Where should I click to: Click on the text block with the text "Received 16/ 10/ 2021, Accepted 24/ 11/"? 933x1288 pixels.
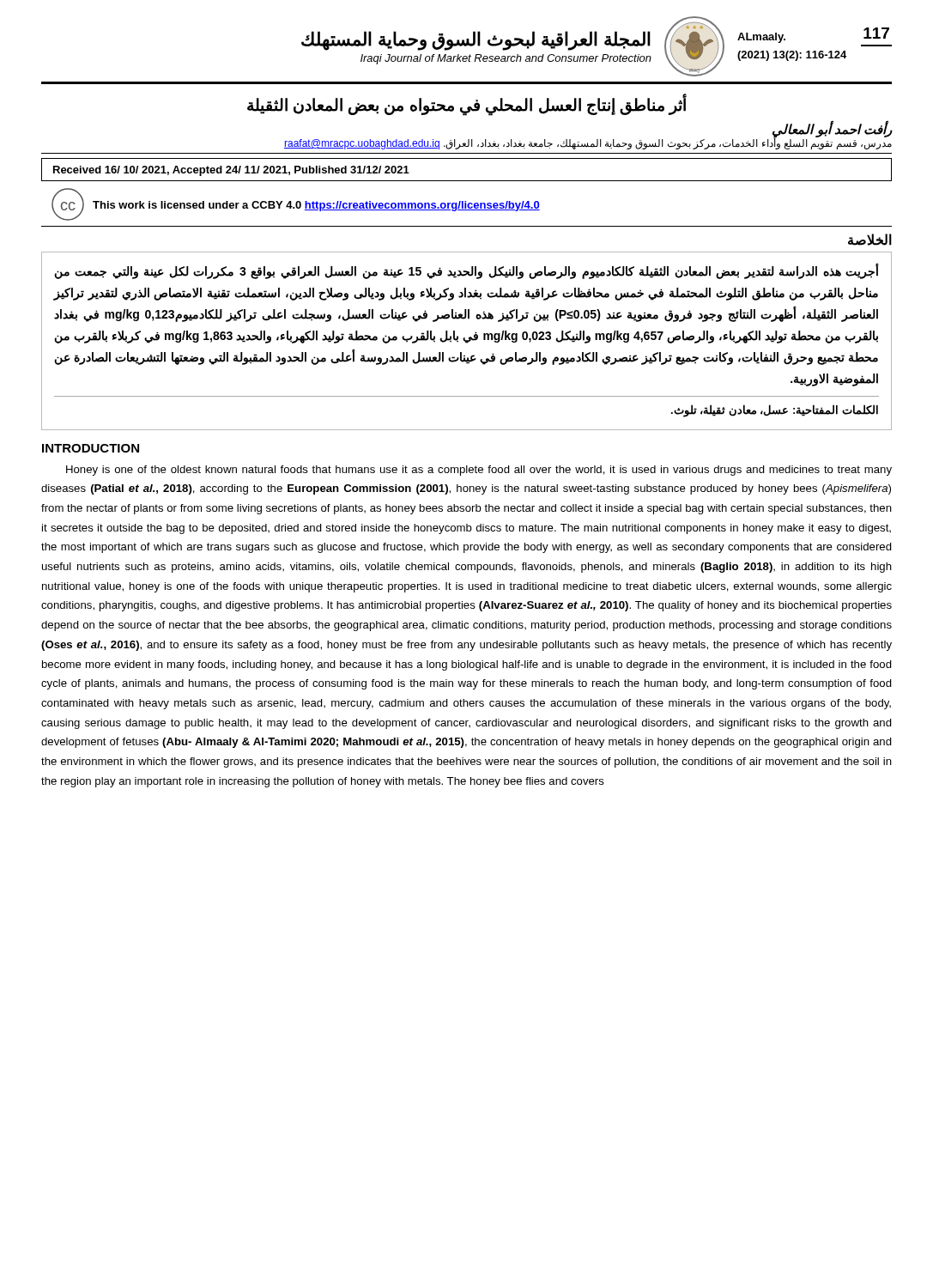[x=231, y=170]
